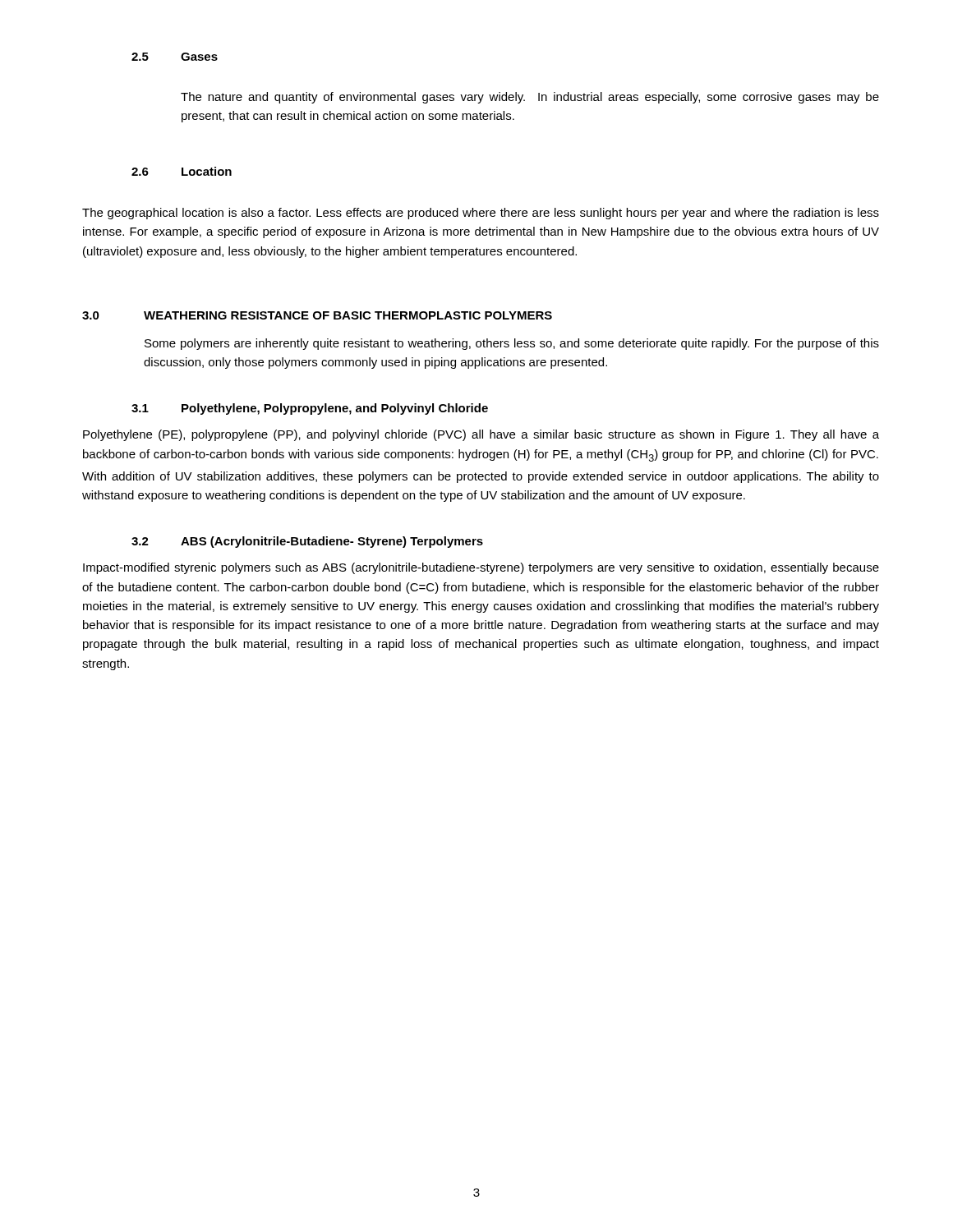Navigate to the passage starting "The nature and"

coord(530,106)
